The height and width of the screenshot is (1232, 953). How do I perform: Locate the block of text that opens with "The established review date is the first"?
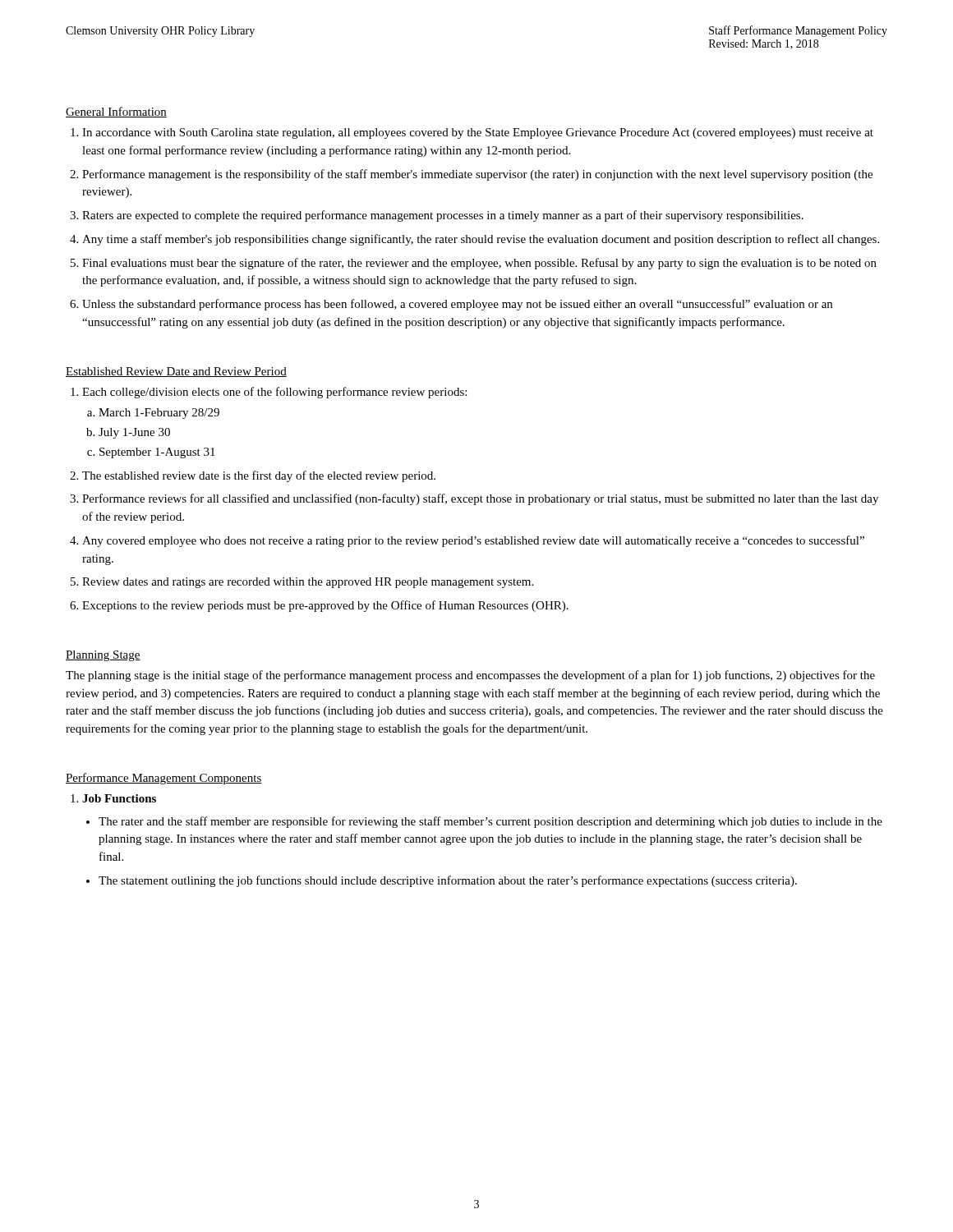259,475
